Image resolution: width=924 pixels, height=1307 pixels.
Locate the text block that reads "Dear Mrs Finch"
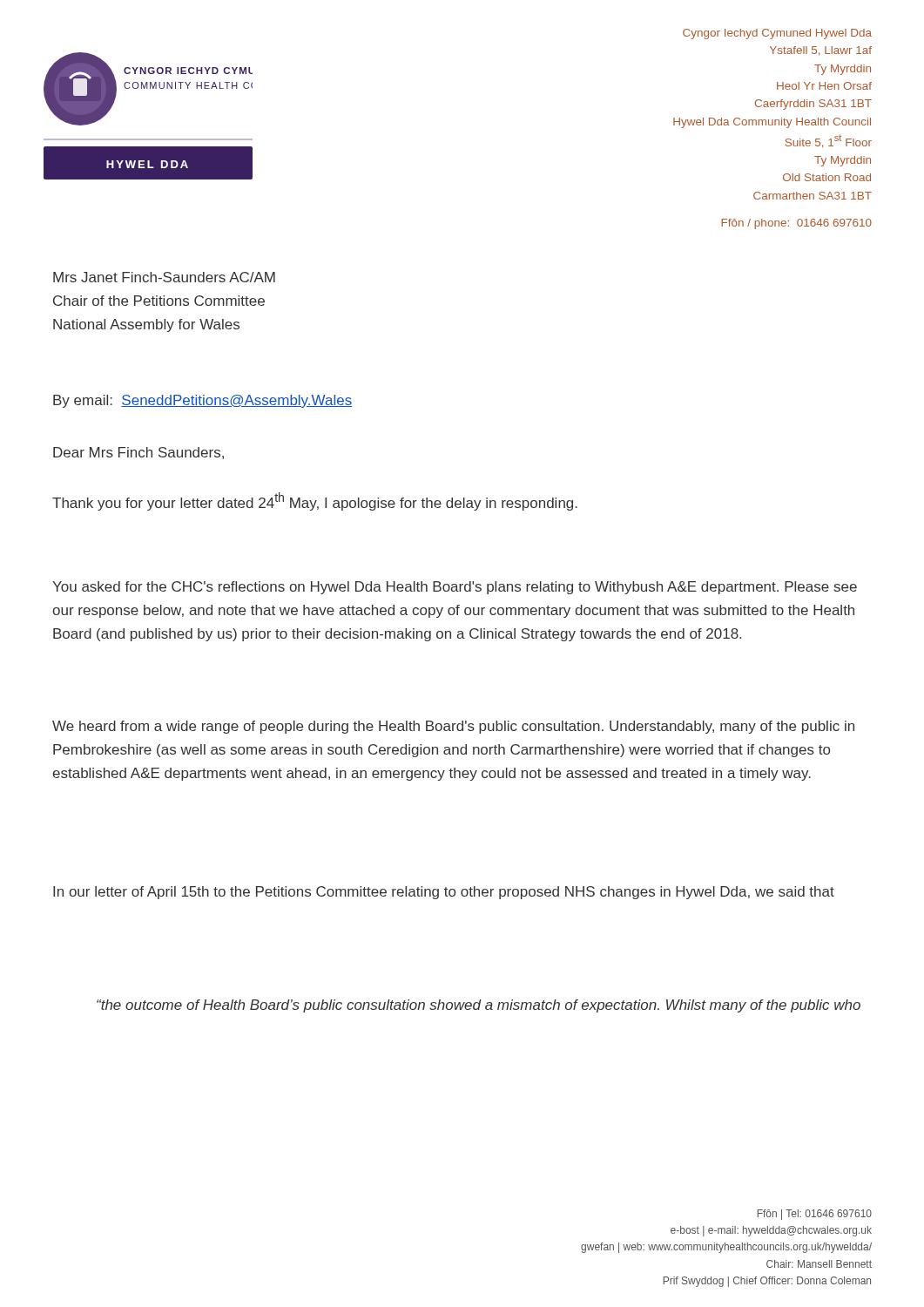point(139,453)
